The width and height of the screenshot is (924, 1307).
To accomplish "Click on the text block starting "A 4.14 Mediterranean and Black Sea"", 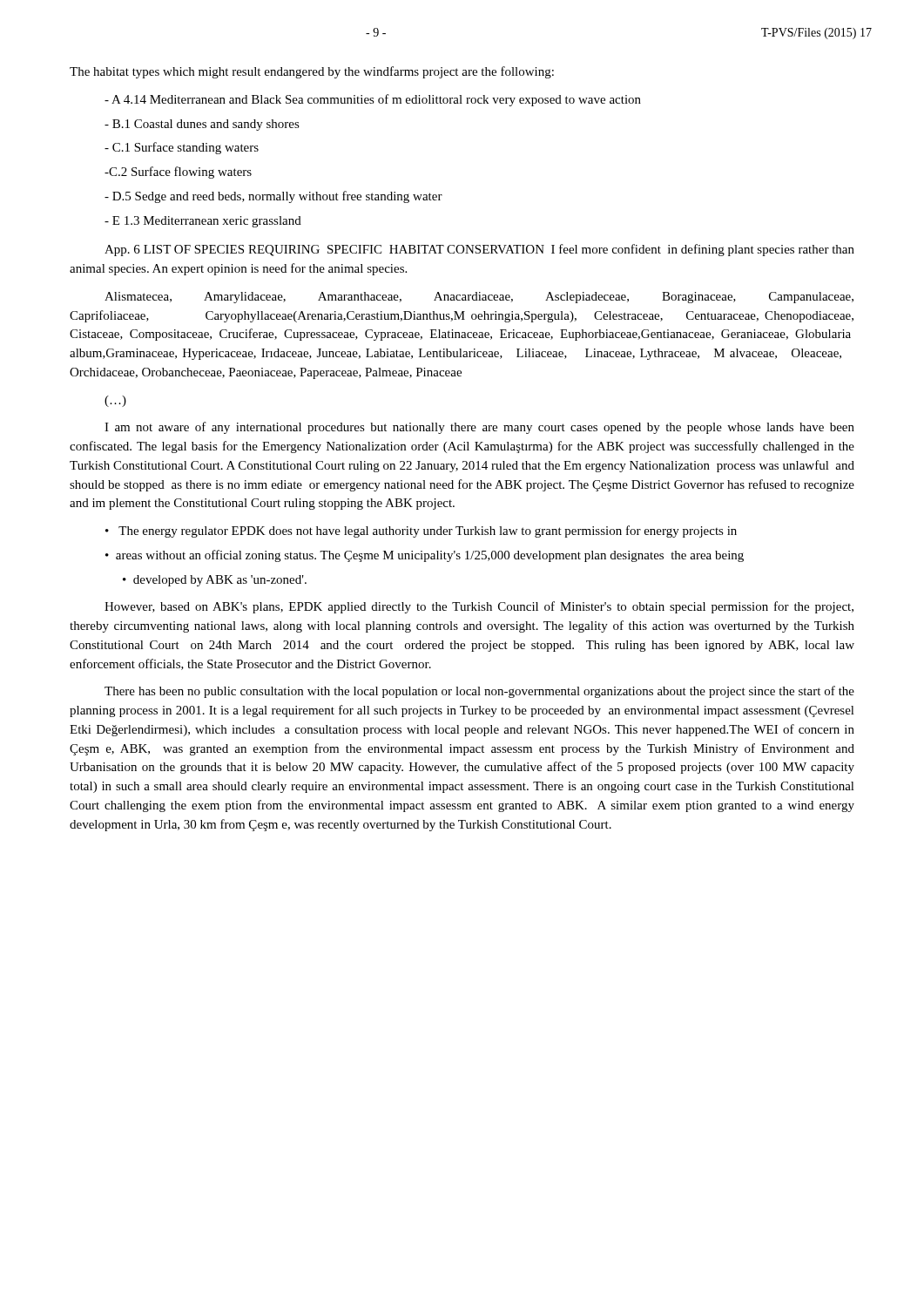I will point(373,99).
